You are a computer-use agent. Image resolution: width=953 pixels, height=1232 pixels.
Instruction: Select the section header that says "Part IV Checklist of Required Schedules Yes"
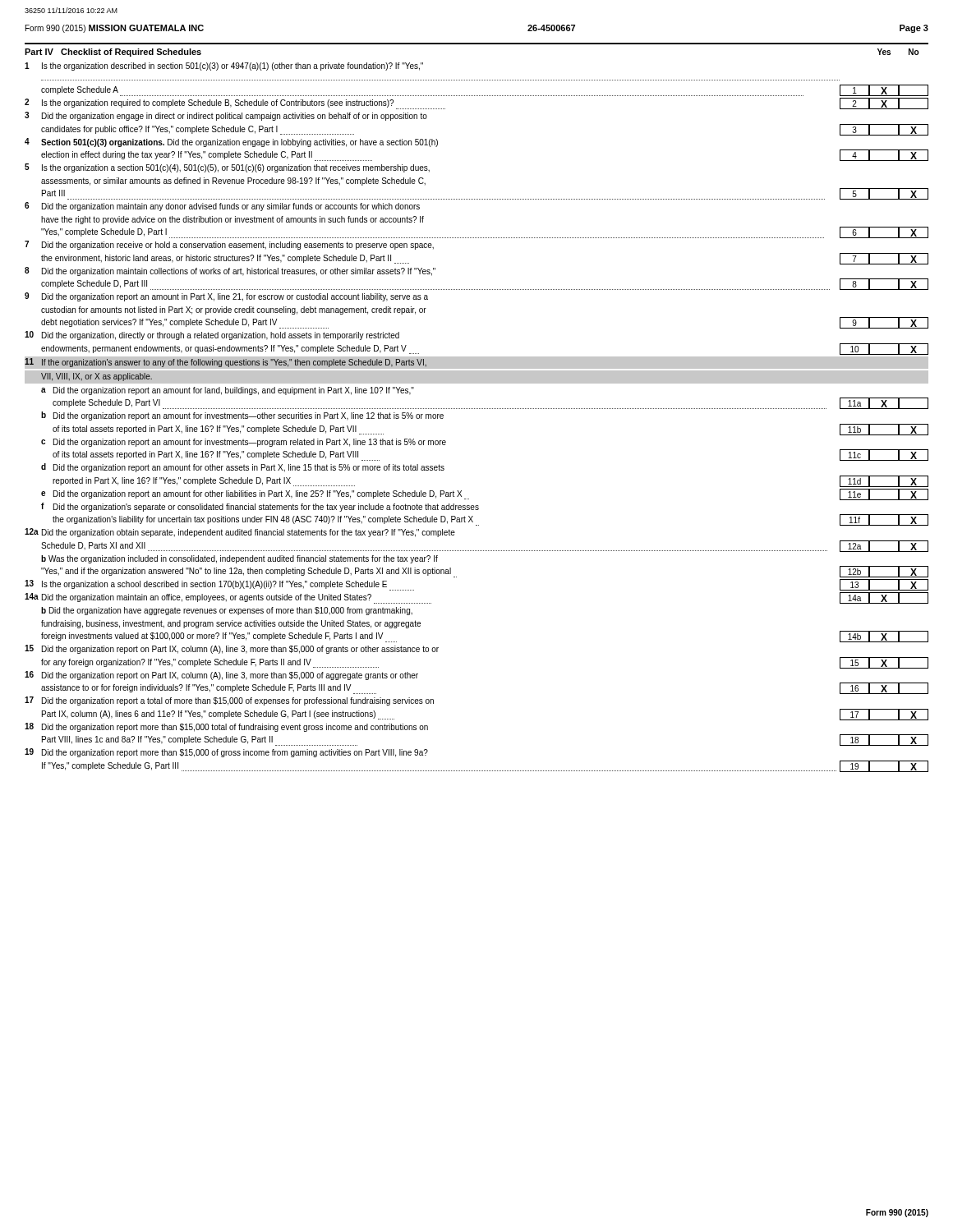476,52
